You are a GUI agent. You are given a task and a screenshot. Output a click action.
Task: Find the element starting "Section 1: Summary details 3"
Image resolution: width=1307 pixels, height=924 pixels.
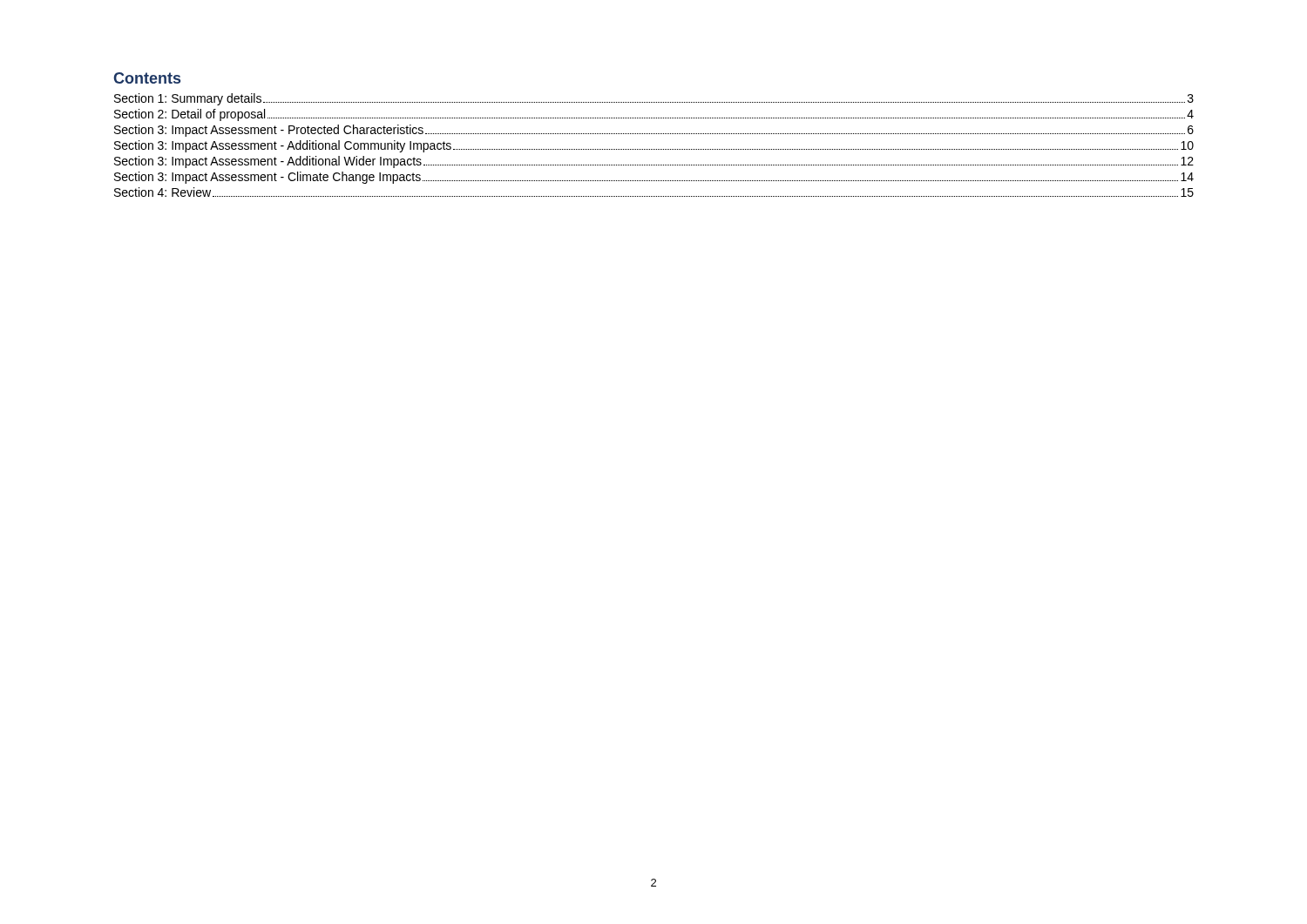tap(654, 98)
